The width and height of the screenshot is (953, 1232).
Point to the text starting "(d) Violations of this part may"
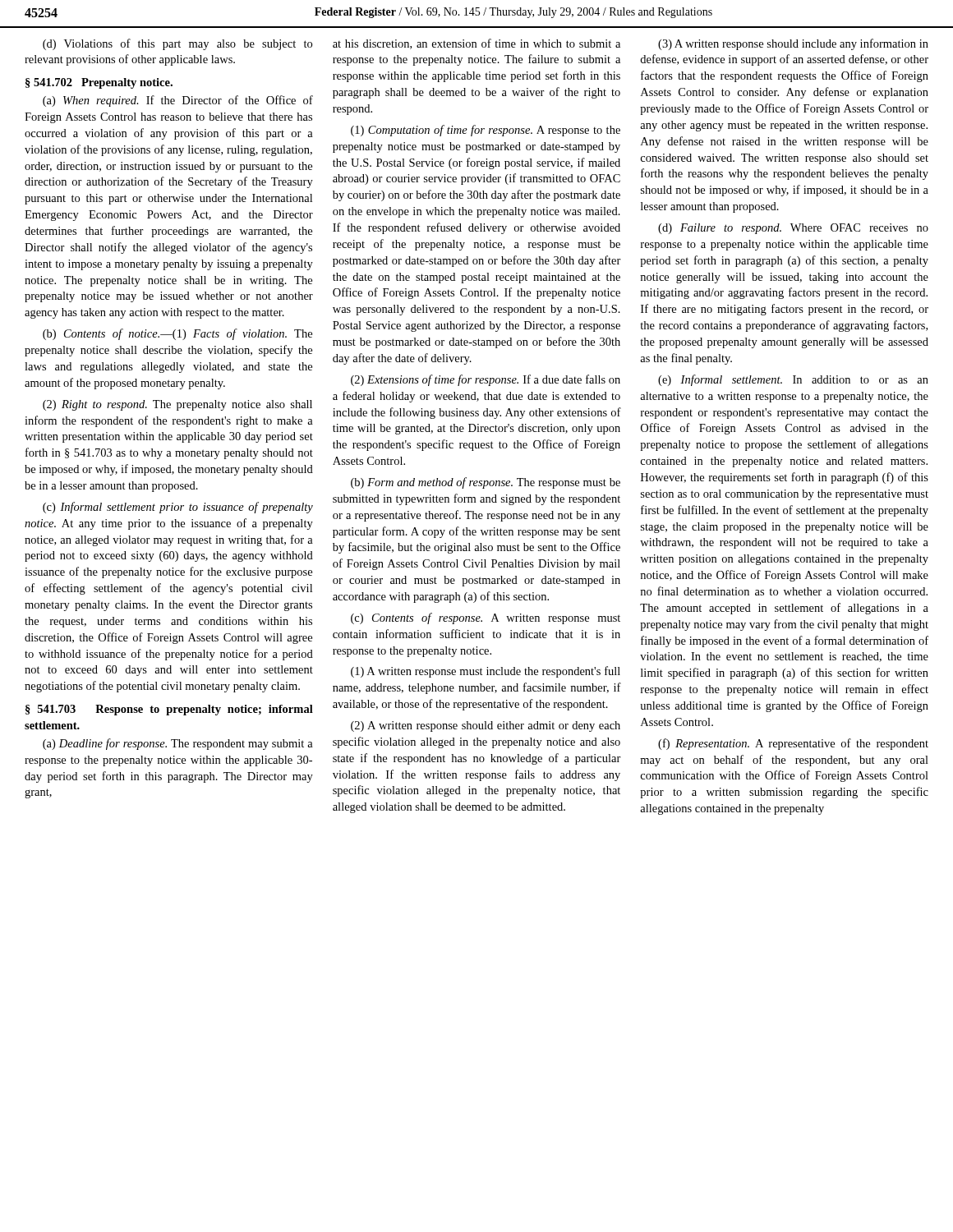pyautogui.click(x=169, y=52)
